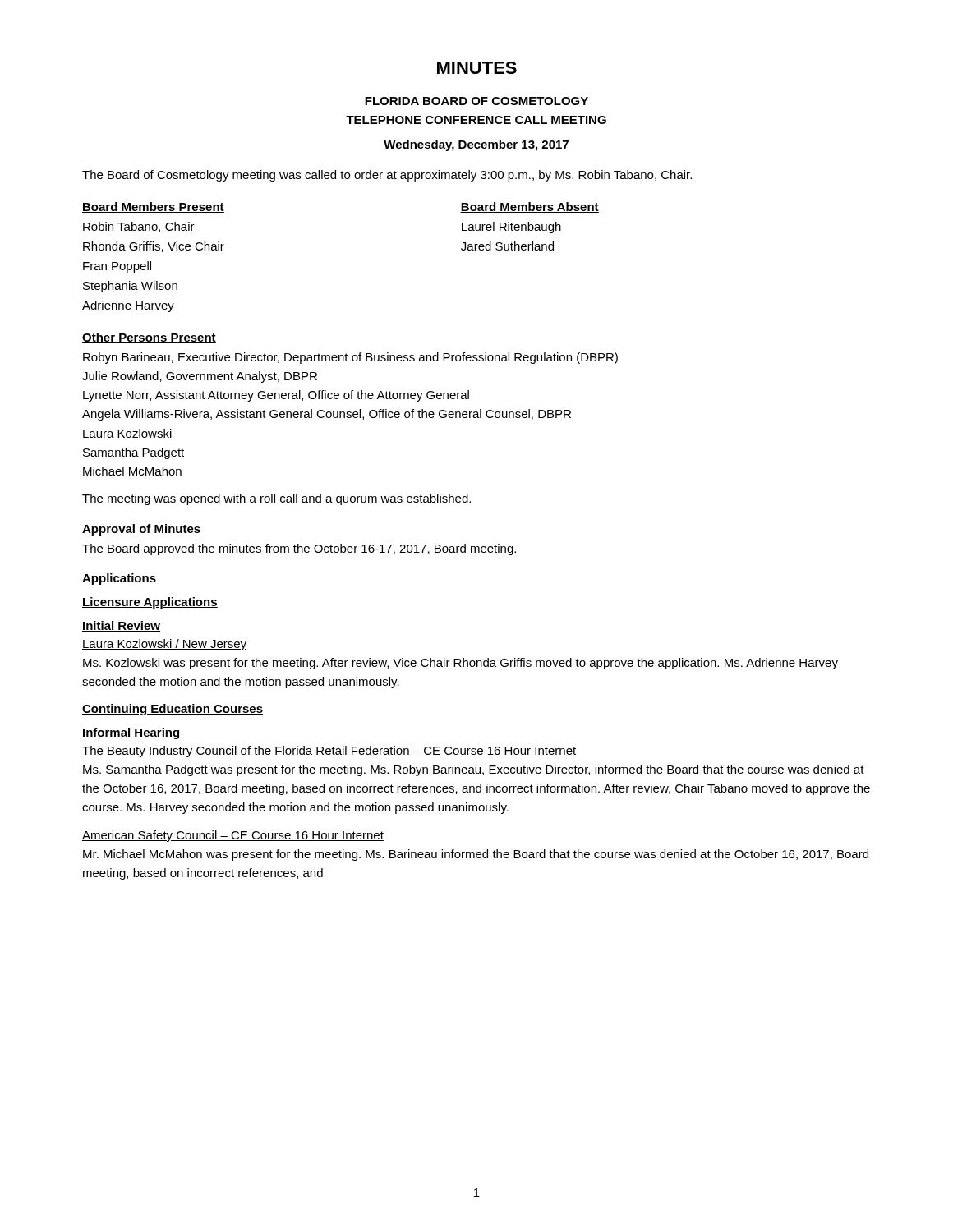This screenshot has height=1232, width=953.
Task: Select the text block that says "Board Members Absent"
Action: pyautogui.click(x=529, y=207)
